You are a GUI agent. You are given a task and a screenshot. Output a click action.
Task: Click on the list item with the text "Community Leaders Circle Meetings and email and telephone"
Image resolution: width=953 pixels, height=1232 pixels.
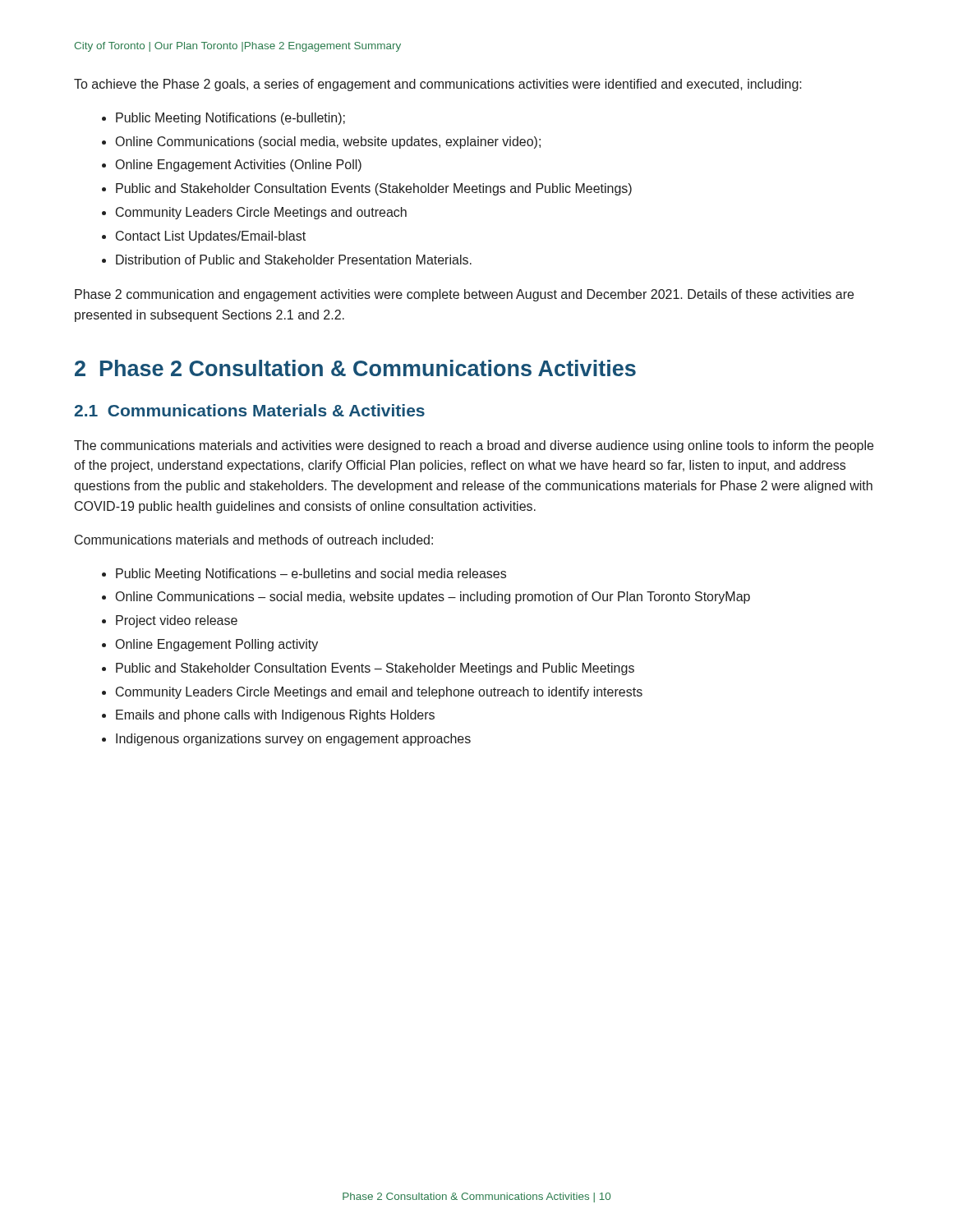tap(379, 692)
